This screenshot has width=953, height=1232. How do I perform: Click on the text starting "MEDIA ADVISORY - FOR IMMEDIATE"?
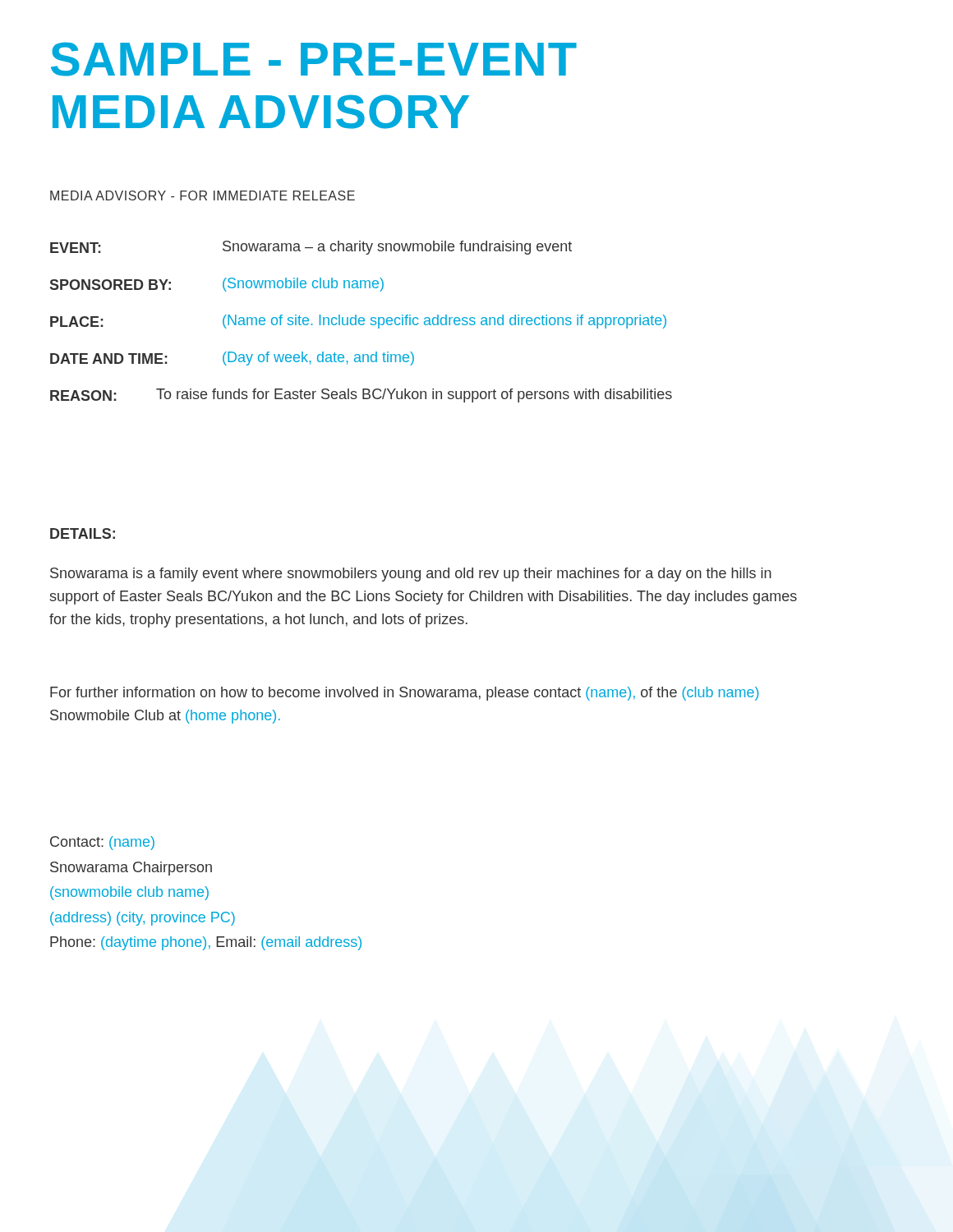click(x=202, y=196)
